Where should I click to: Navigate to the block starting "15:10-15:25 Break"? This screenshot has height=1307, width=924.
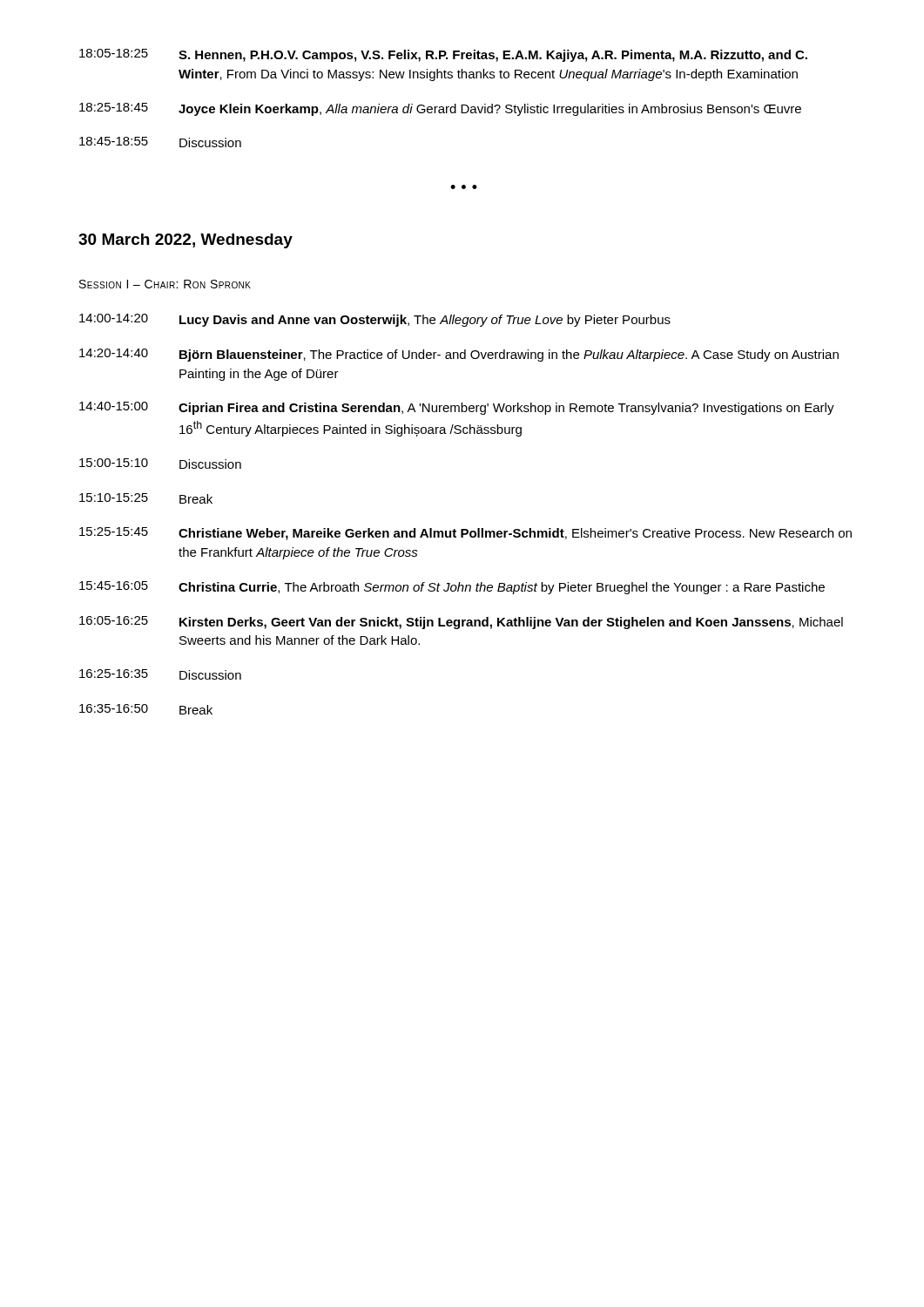pyautogui.click(x=146, y=498)
